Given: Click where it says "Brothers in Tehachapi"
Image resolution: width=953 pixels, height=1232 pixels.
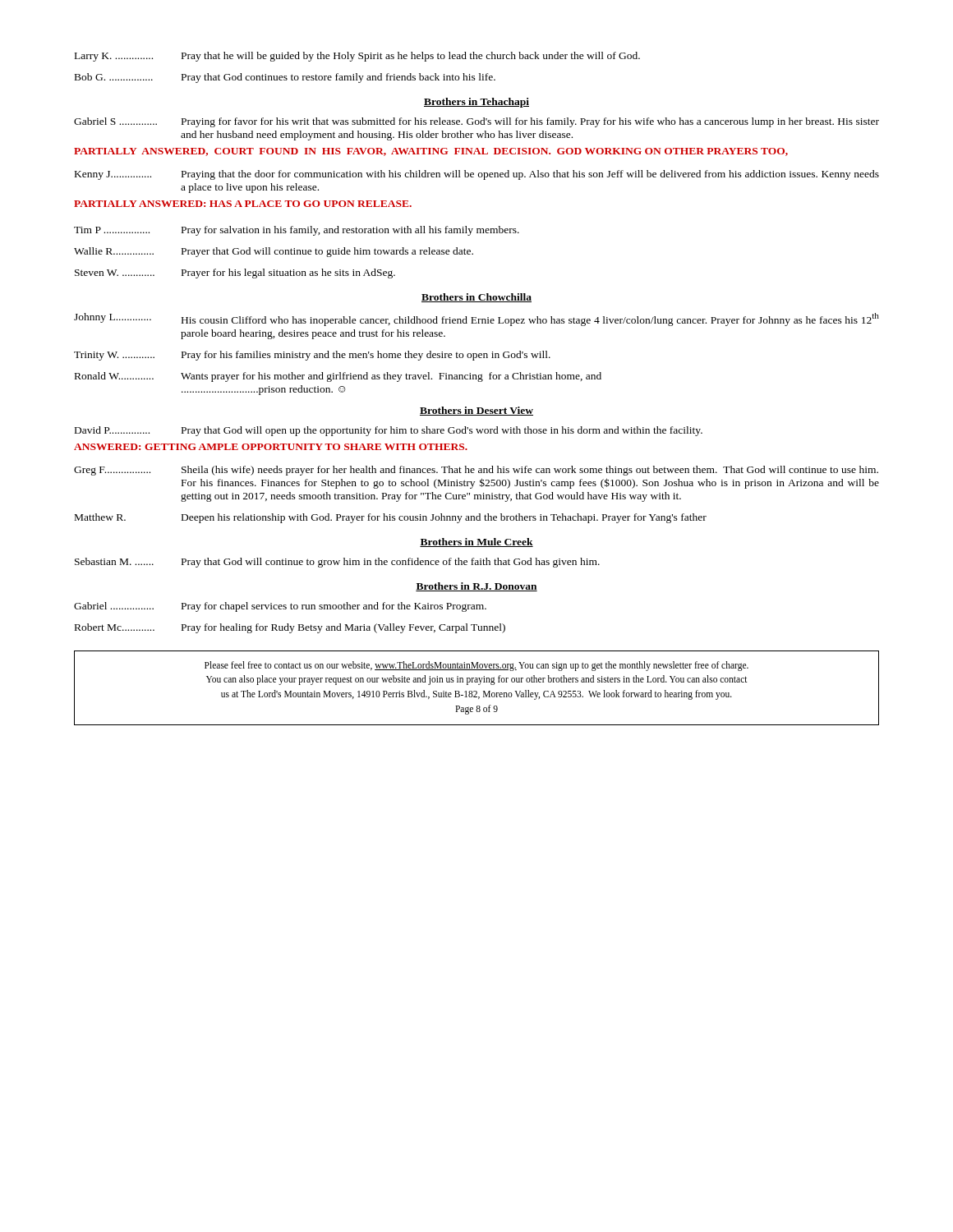Looking at the screenshot, I should pos(476,101).
